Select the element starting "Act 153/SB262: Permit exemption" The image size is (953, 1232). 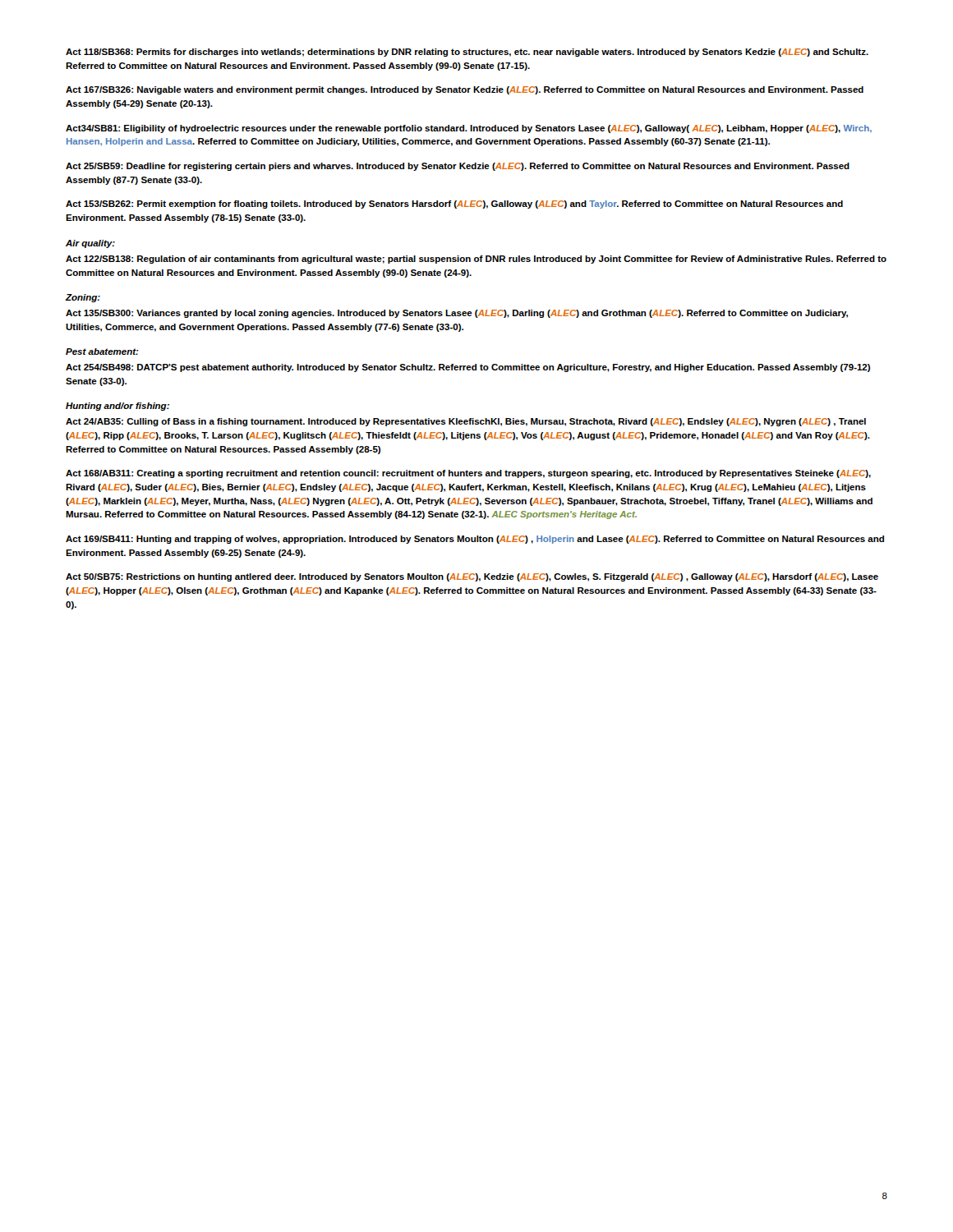[x=476, y=211]
